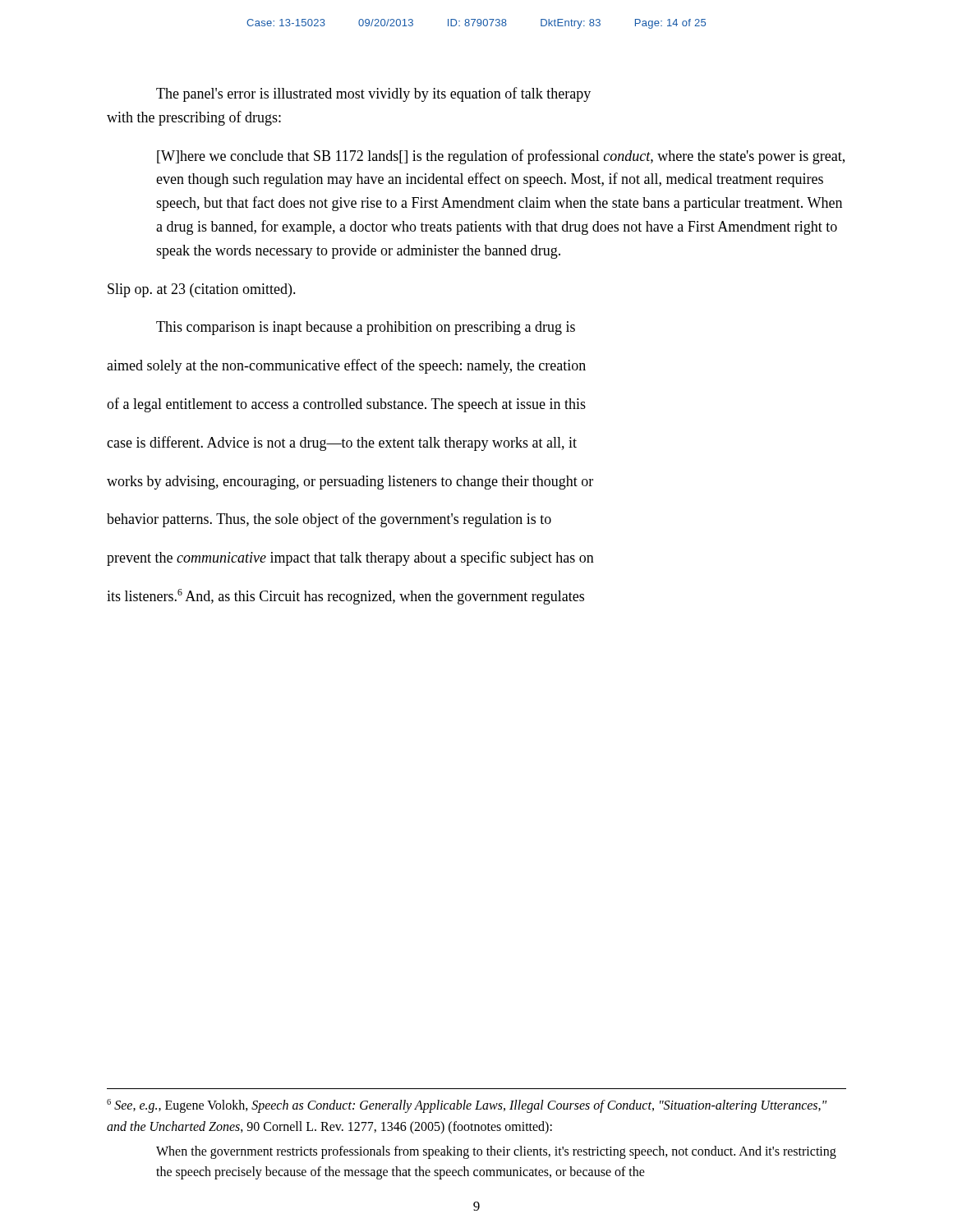Select the text block with the text "The panel's error"

pyautogui.click(x=476, y=106)
